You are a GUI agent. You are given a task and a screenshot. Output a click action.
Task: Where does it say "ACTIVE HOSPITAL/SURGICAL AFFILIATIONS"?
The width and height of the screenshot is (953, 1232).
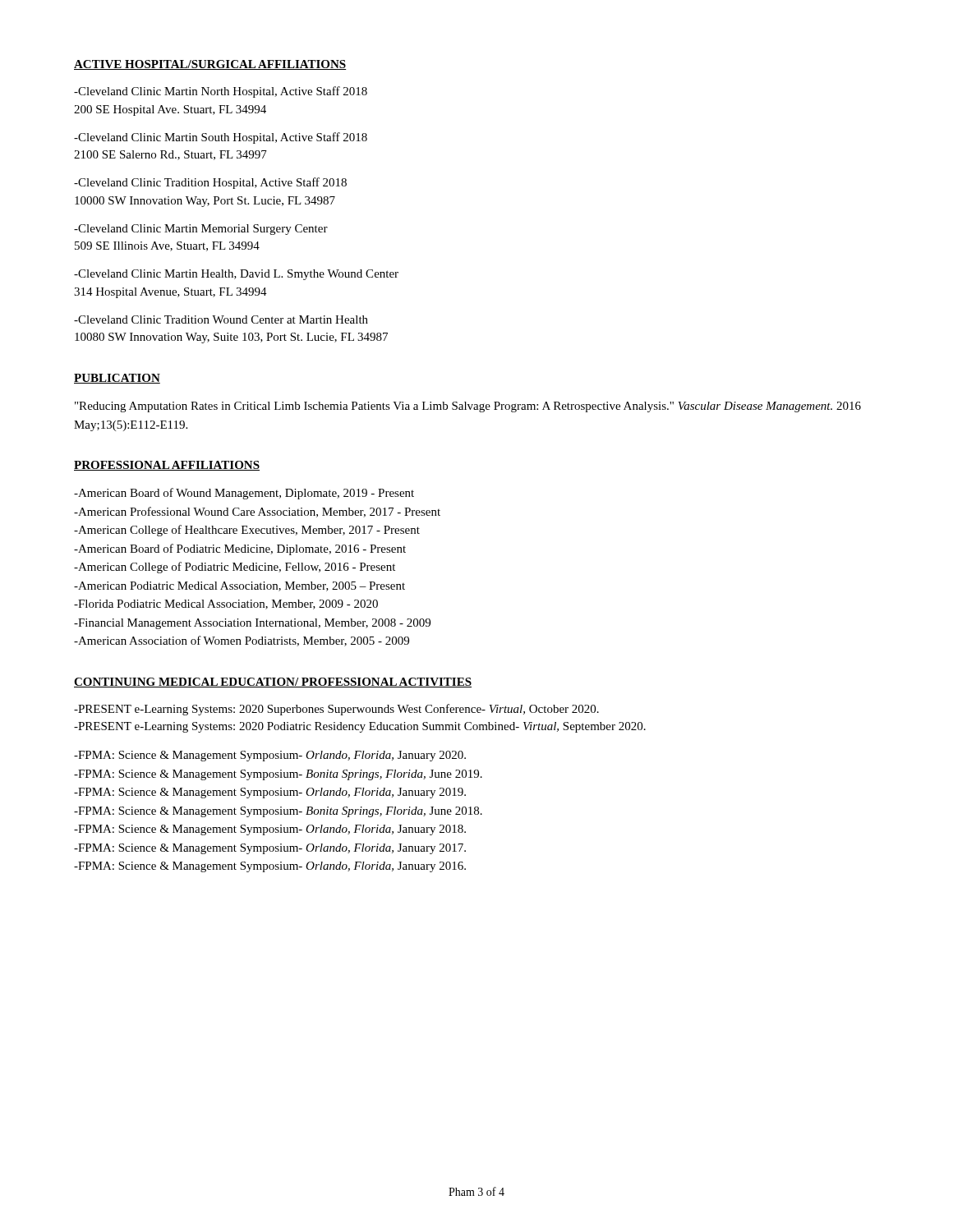tap(210, 64)
